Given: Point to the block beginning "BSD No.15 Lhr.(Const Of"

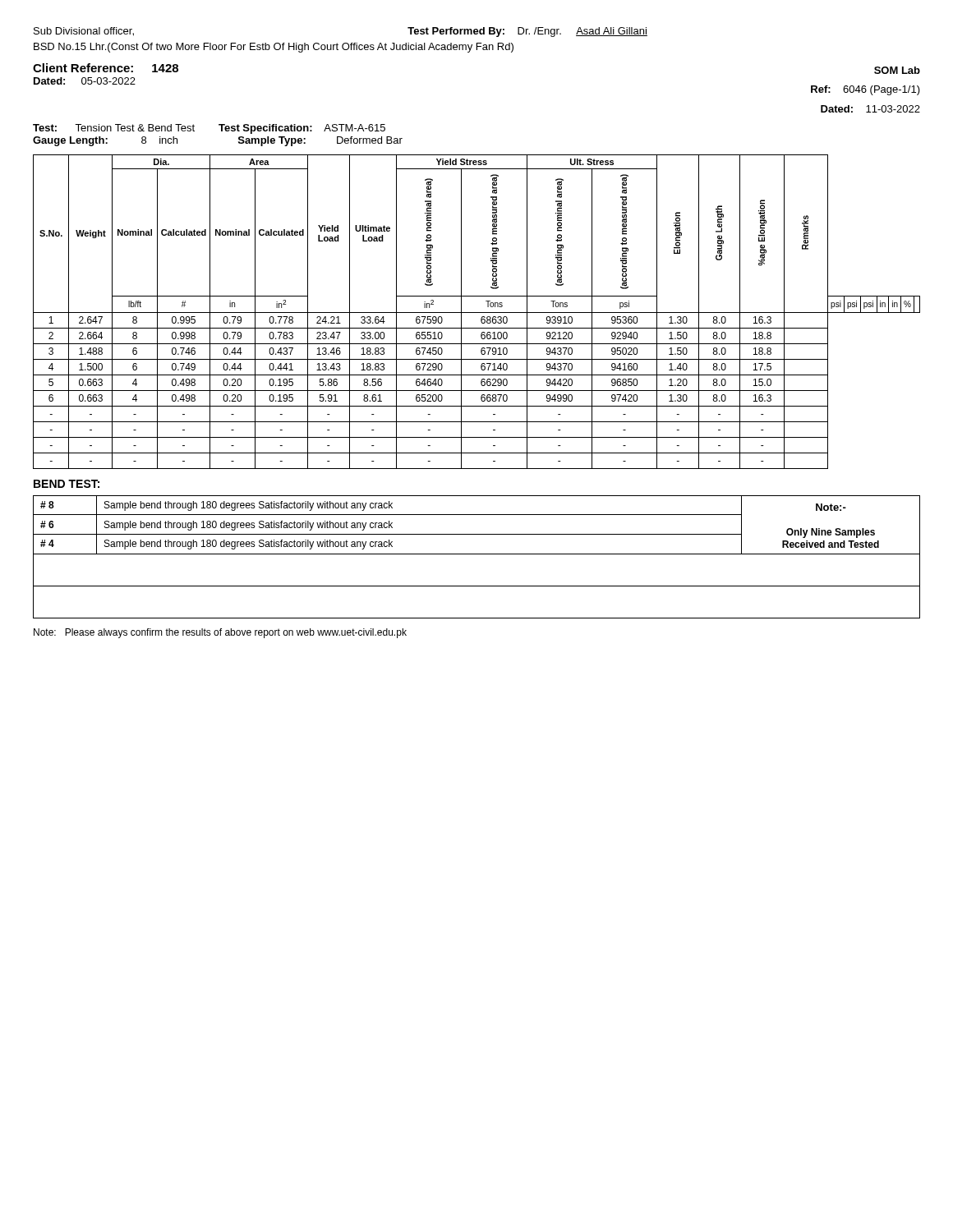Looking at the screenshot, I should click(x=273, y=46).
